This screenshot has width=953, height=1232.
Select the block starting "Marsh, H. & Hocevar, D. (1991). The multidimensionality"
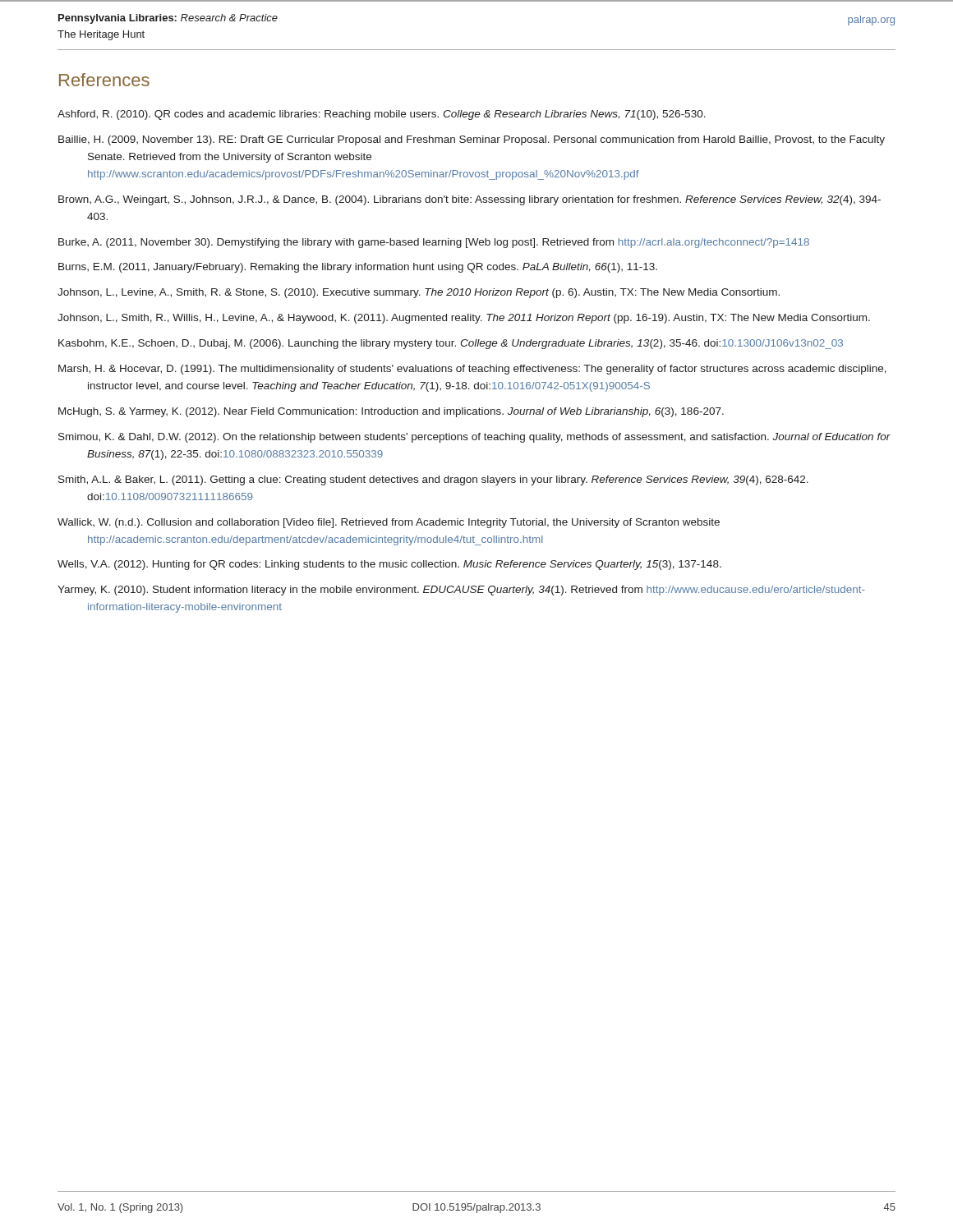[472, 377]
